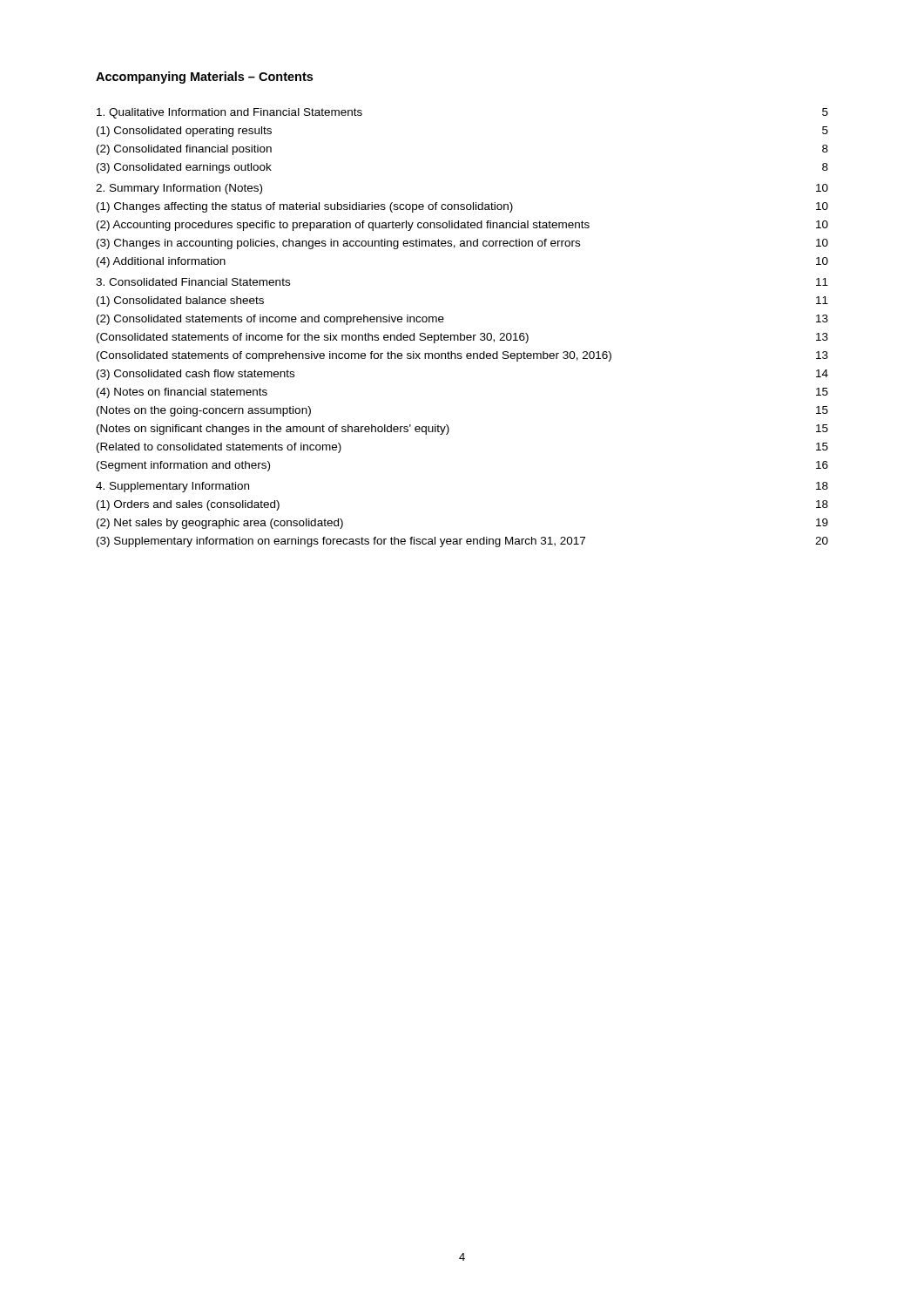Image resolution: width=924 pixels, height=1307 pixels.
Task: Where is the passage that starts "(Notes on the"?
Action: tap(209, 411)
